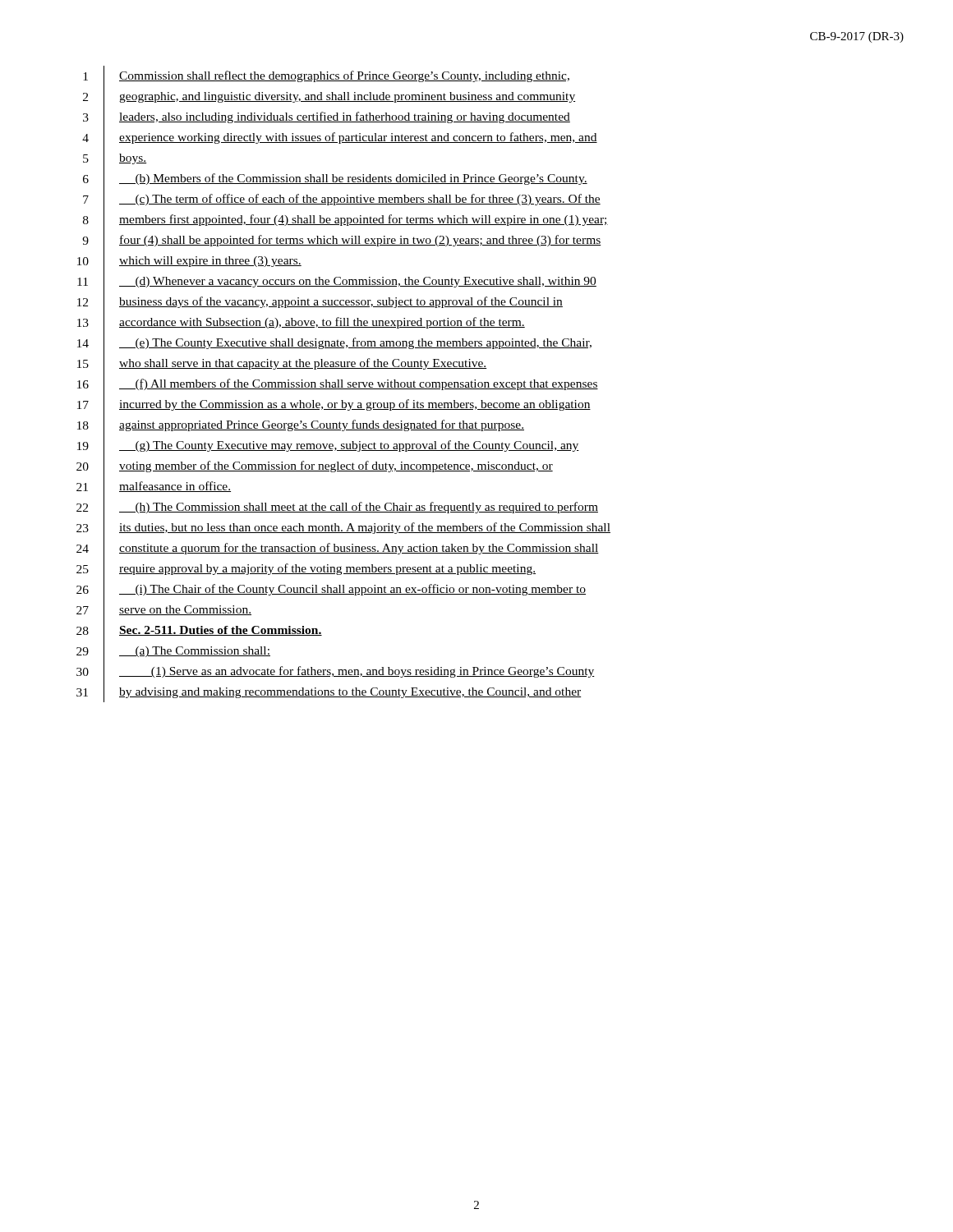Point to the element starting "17 incurred by the Commission as a"
Viewport: 953px width, 1232px height.
[x=476, y=405]
